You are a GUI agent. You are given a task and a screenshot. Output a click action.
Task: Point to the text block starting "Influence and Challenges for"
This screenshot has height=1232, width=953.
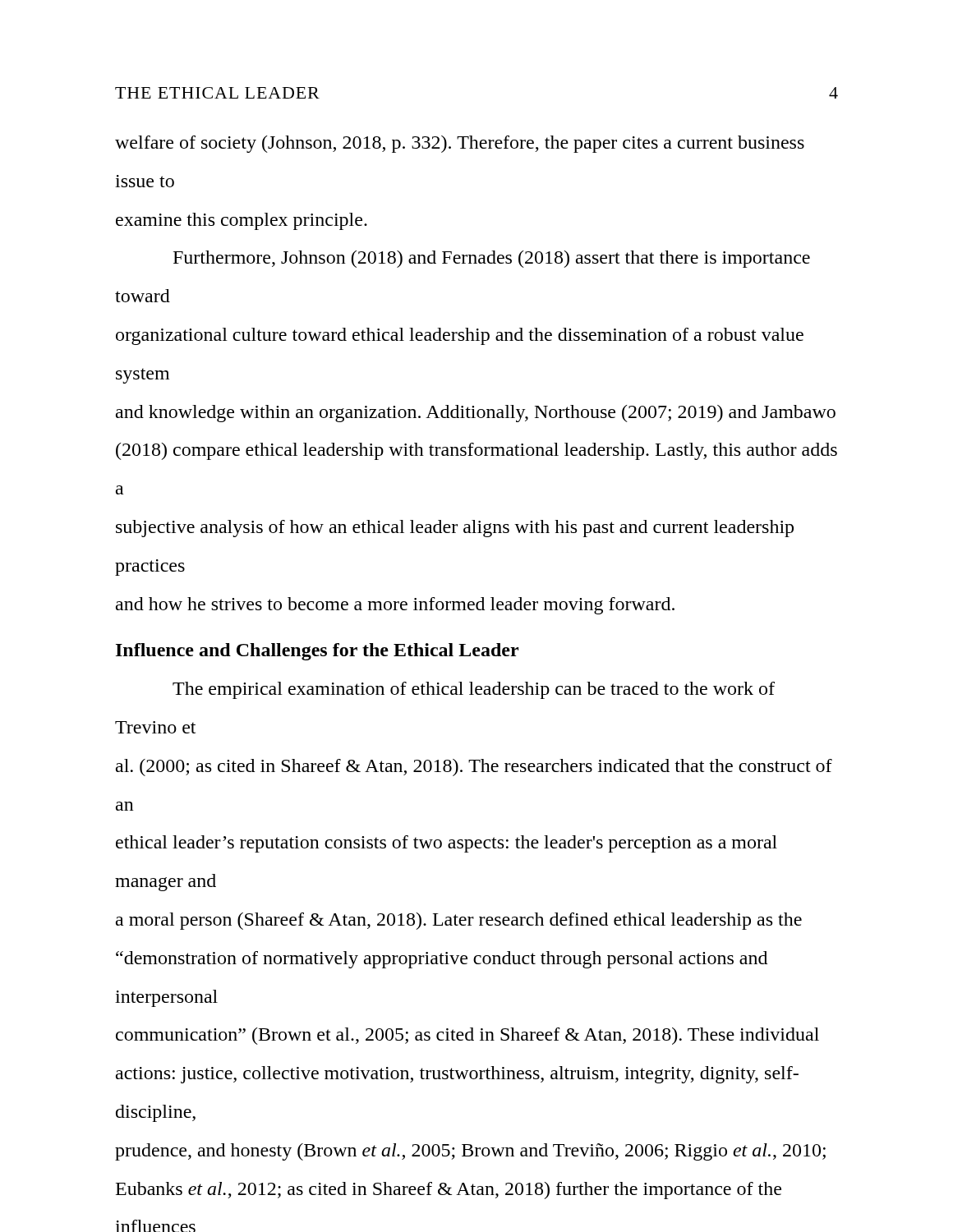pos(317,650)
